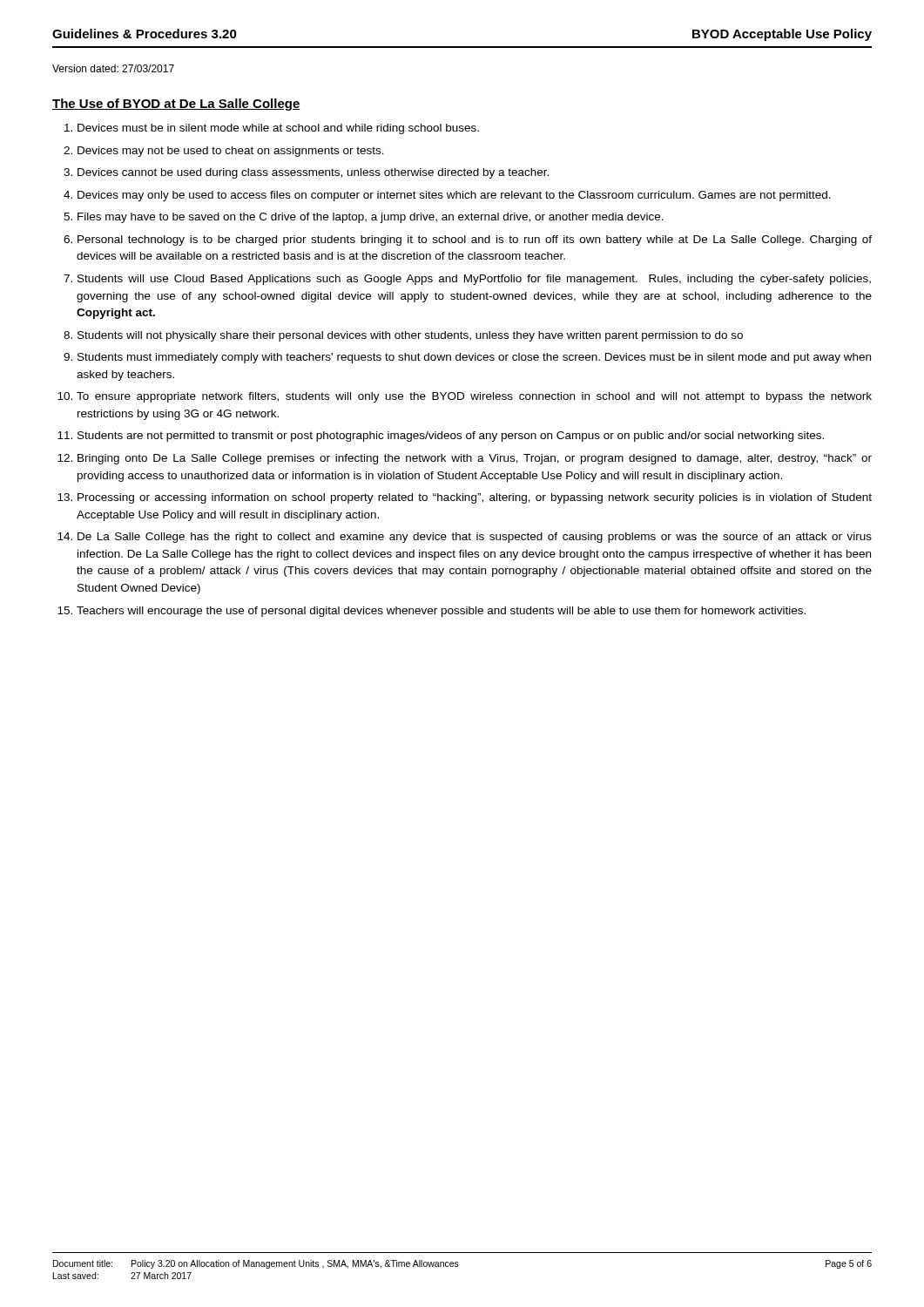This screenshot has width=924, height=1307.
Task: Locate the text block starting "Devices may only be used to"
Action: pyautogui.click(x=454, y=194)
